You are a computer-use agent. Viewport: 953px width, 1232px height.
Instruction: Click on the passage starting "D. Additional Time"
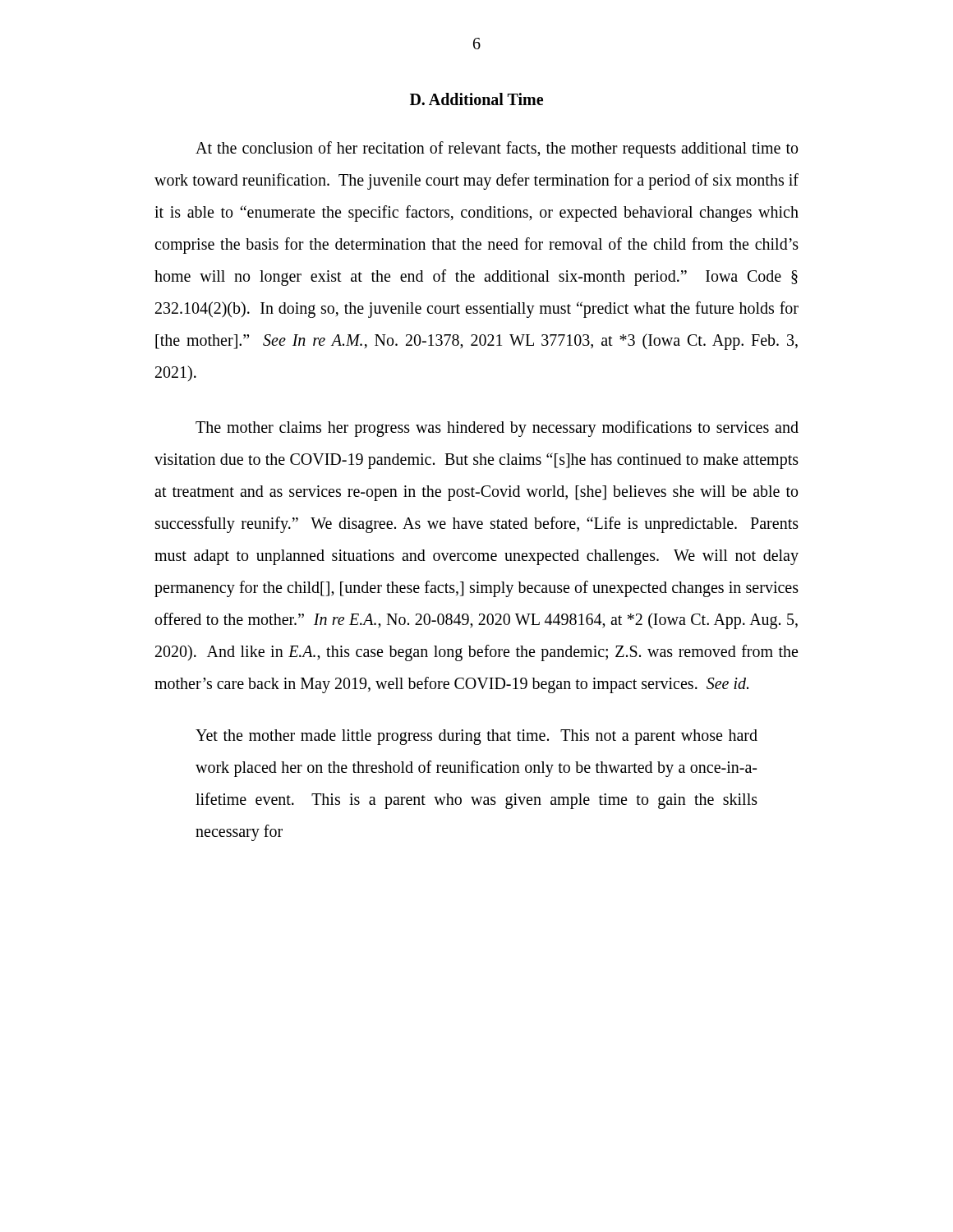476,99
